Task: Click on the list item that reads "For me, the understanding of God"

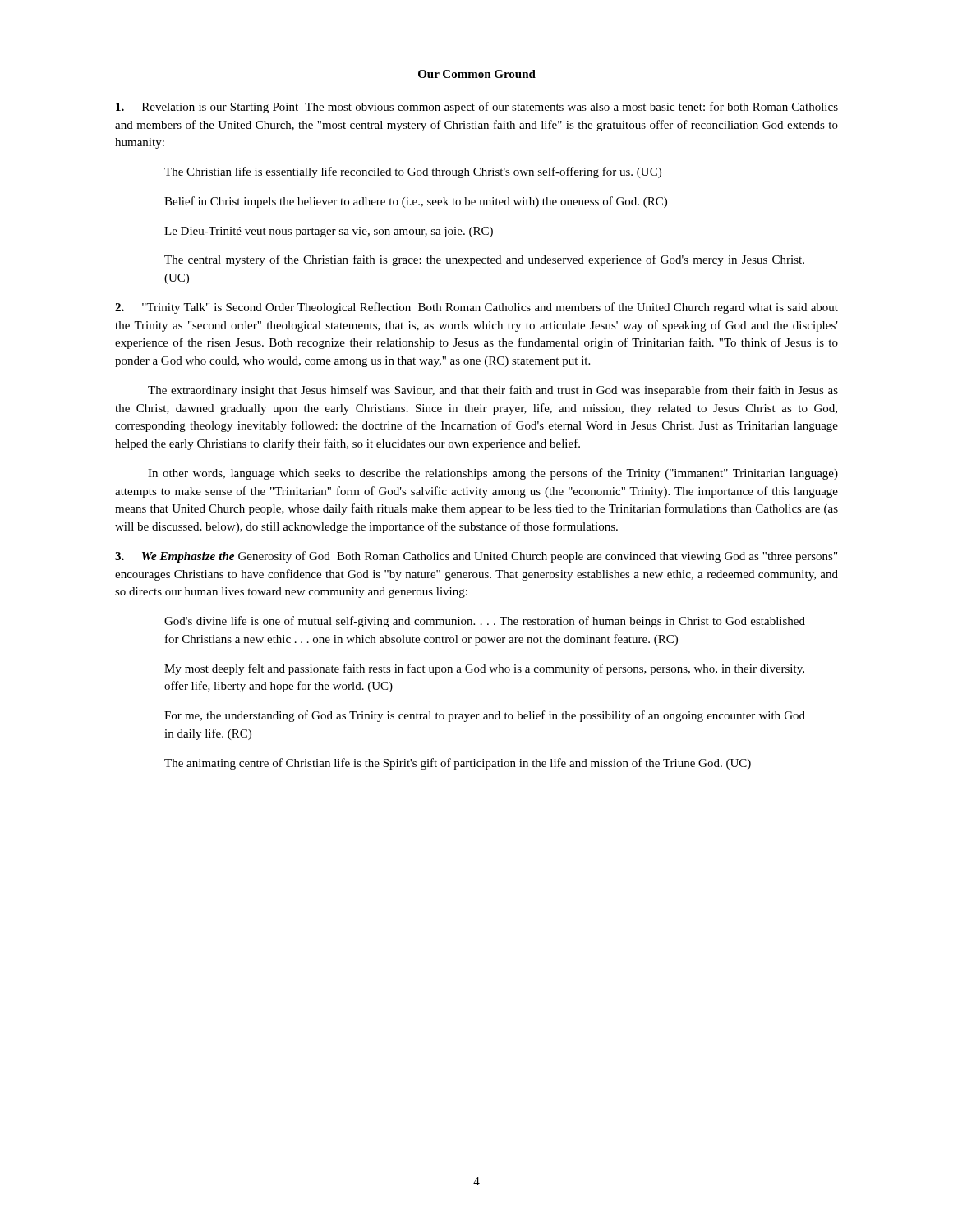Action: click(x=485, y=724)
